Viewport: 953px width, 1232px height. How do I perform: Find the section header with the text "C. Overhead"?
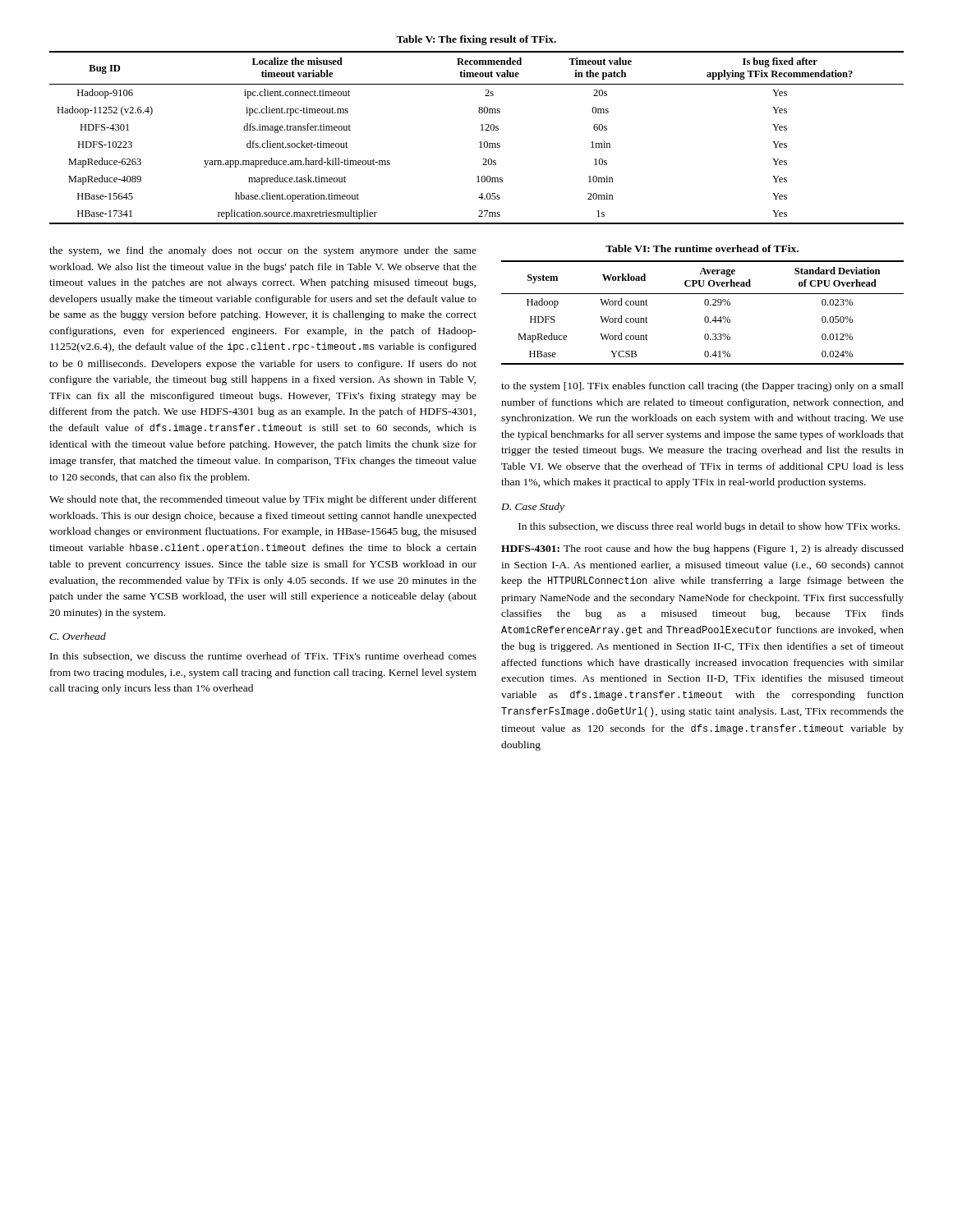78,636
